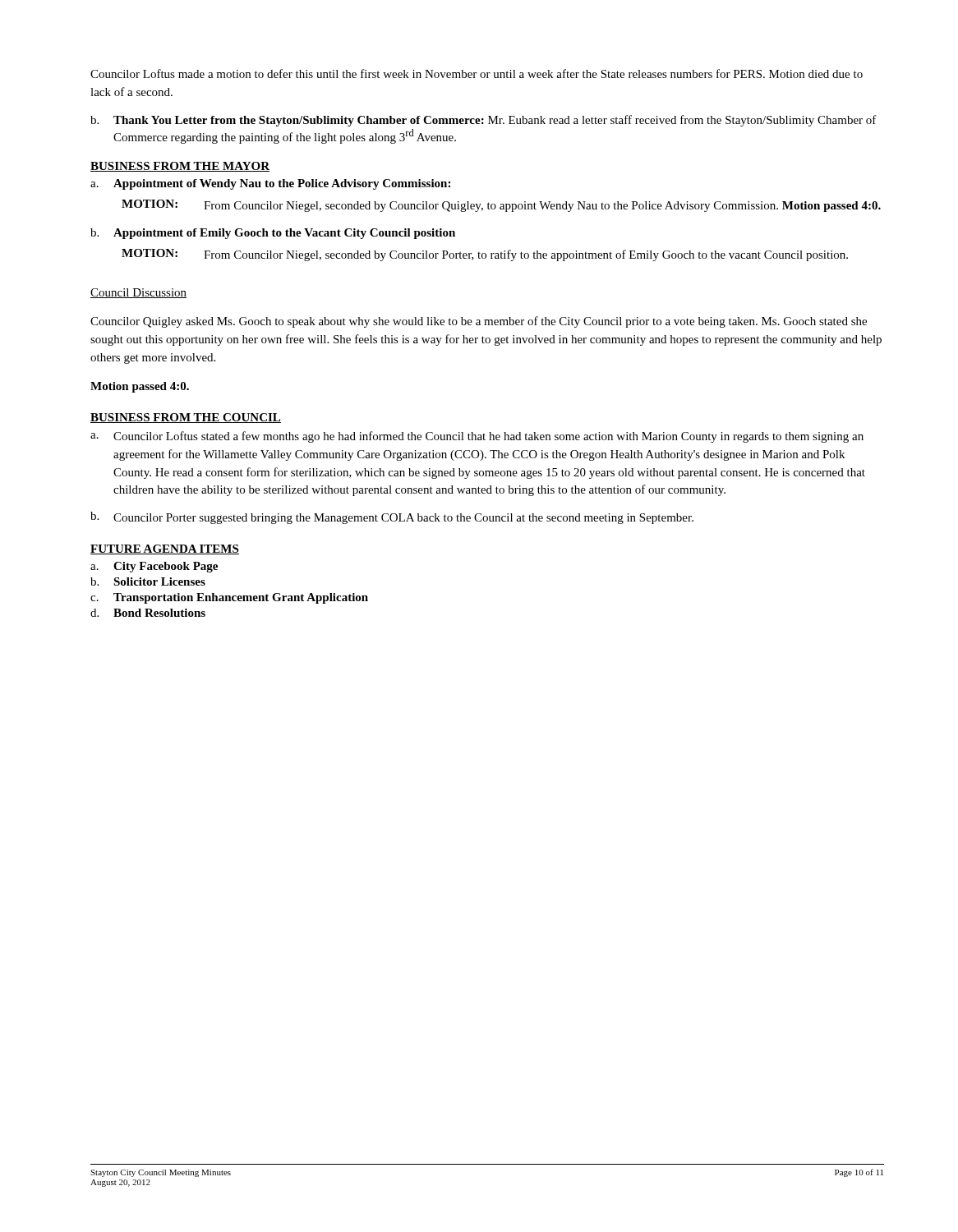Select the region starting "Councilor Loftus made a motion to"
958x1232 pixels.
487,84
